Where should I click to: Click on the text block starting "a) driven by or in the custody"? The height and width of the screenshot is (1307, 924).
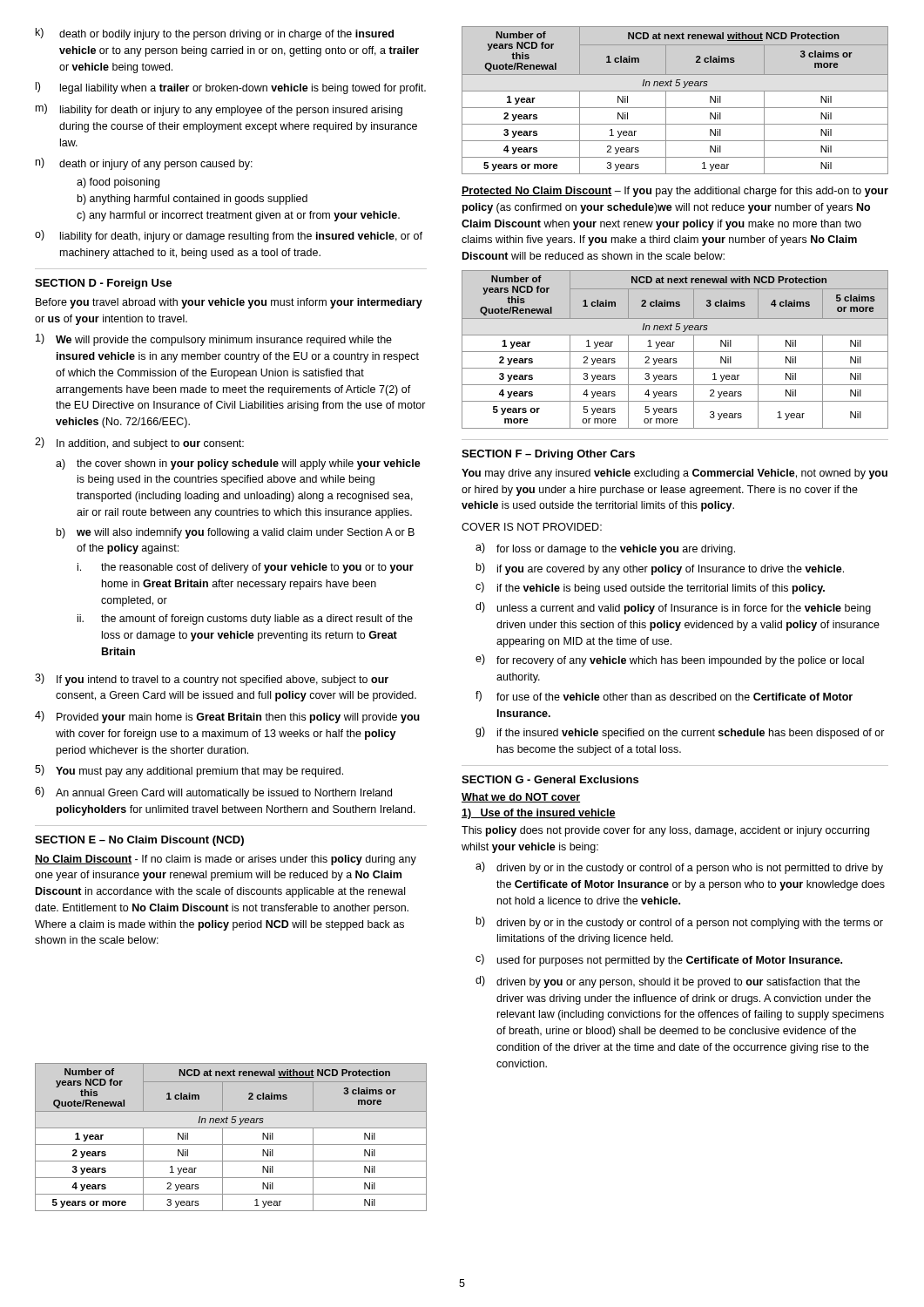tap(682, 885)
